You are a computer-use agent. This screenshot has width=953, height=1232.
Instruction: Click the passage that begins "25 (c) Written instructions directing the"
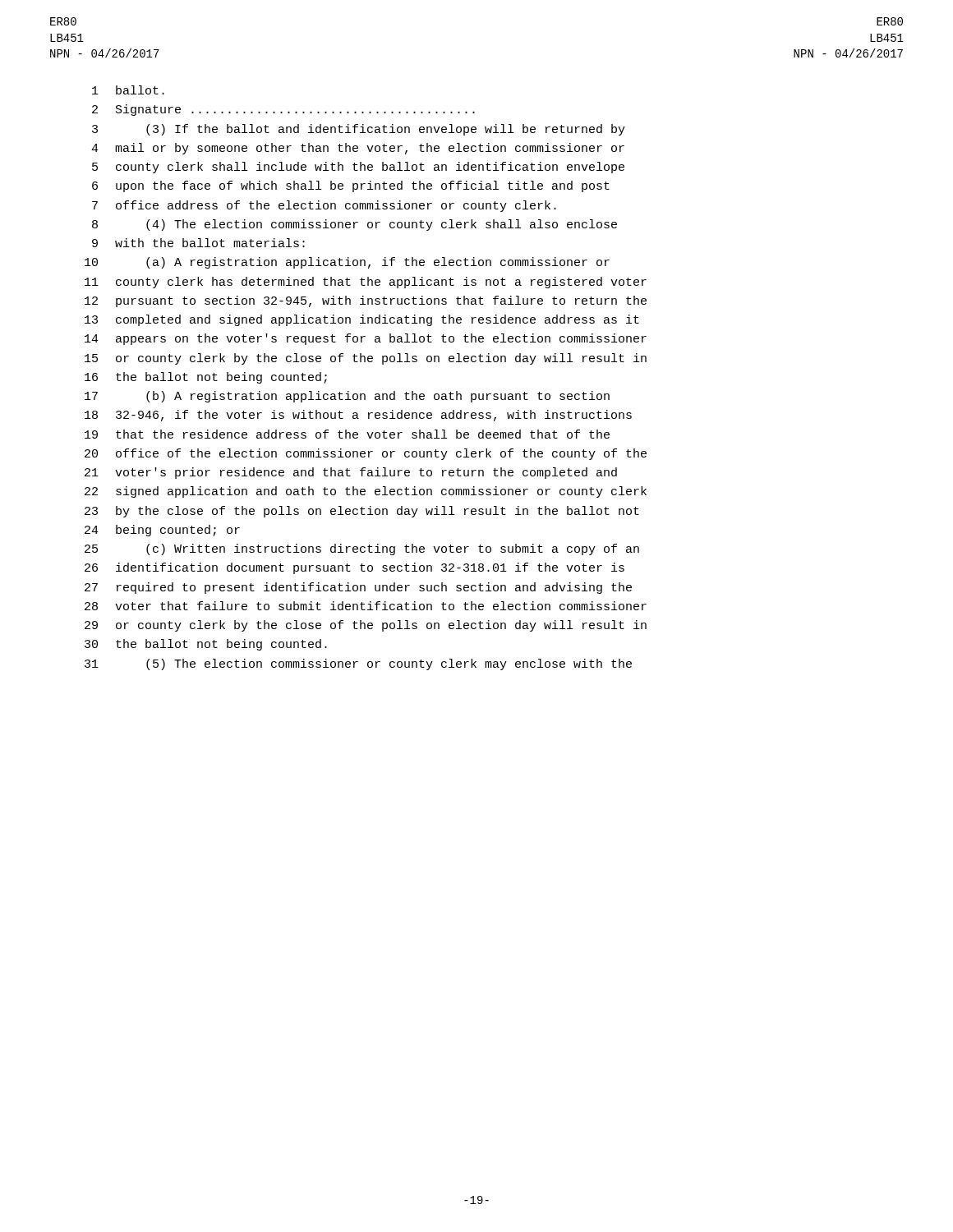coord(476,550)
